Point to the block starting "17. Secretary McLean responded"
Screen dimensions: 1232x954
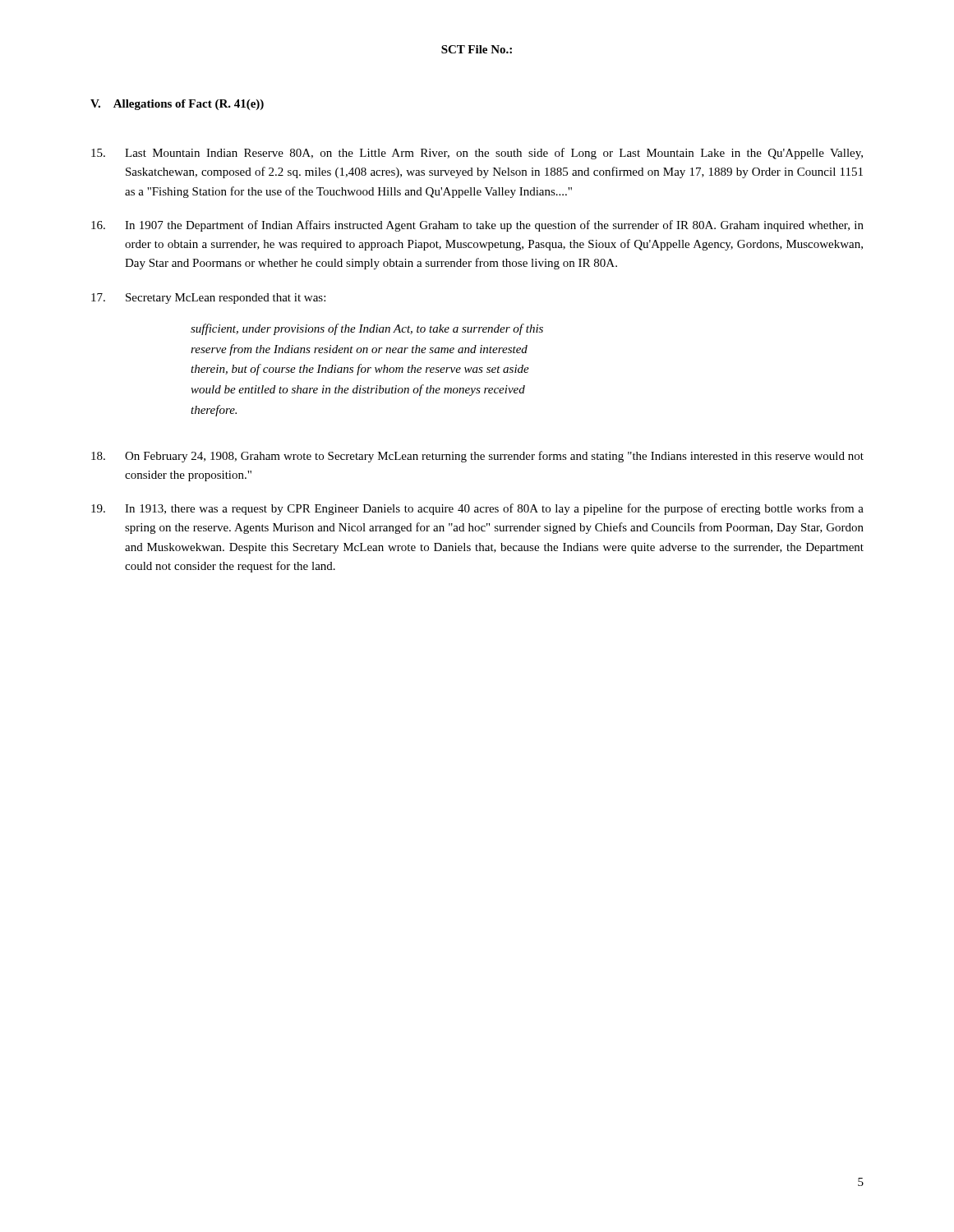point(477,360)
